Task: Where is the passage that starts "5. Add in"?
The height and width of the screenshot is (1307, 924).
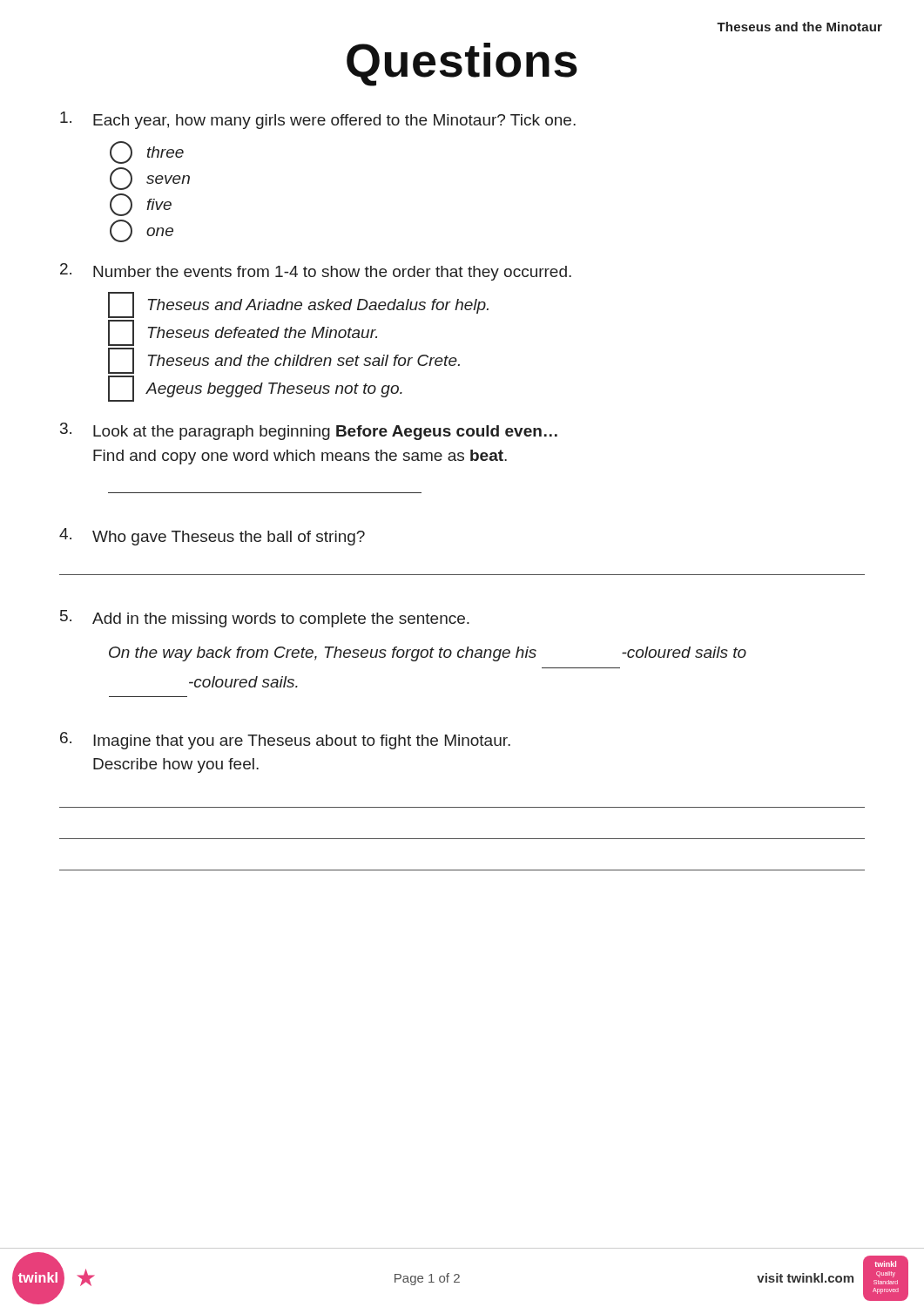Action: [x=462, y=652]
